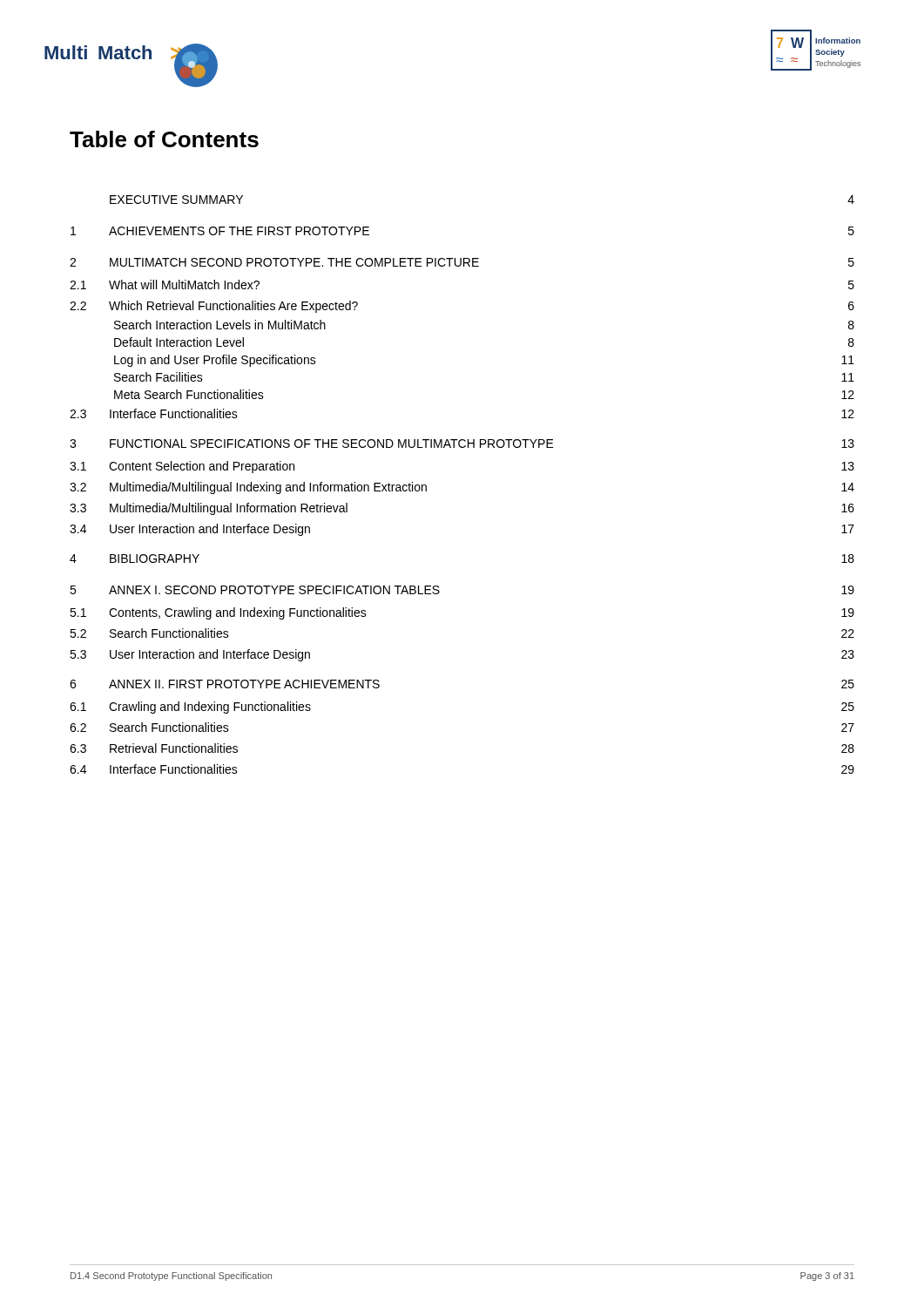
Task: Locate the block of text that opens with "3.2 Multimedia/Multilingual Indexing and Information Extraction"
Action: (270, 488)
